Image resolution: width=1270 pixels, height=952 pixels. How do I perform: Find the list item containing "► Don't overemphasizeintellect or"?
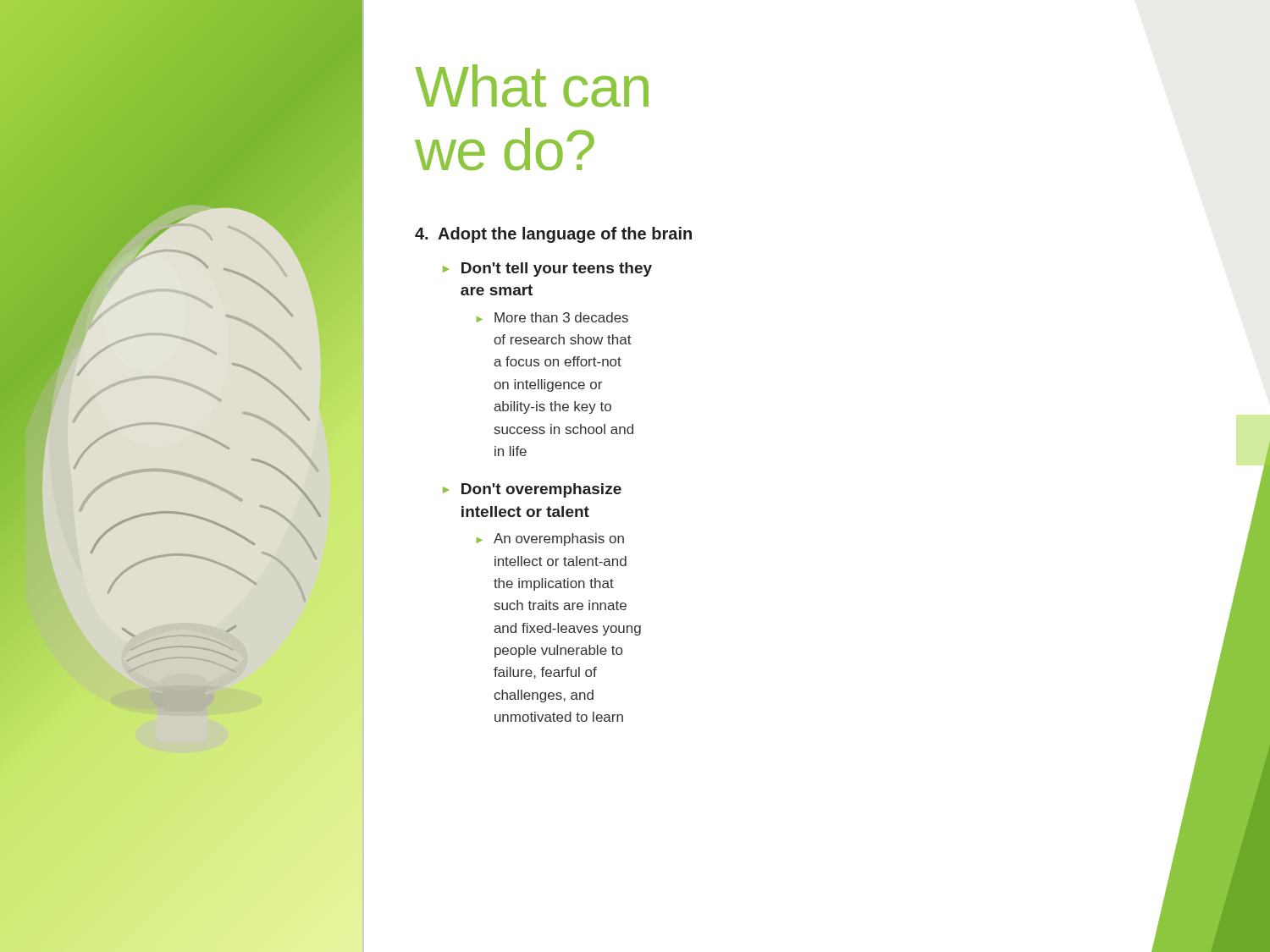coord(531,501)
